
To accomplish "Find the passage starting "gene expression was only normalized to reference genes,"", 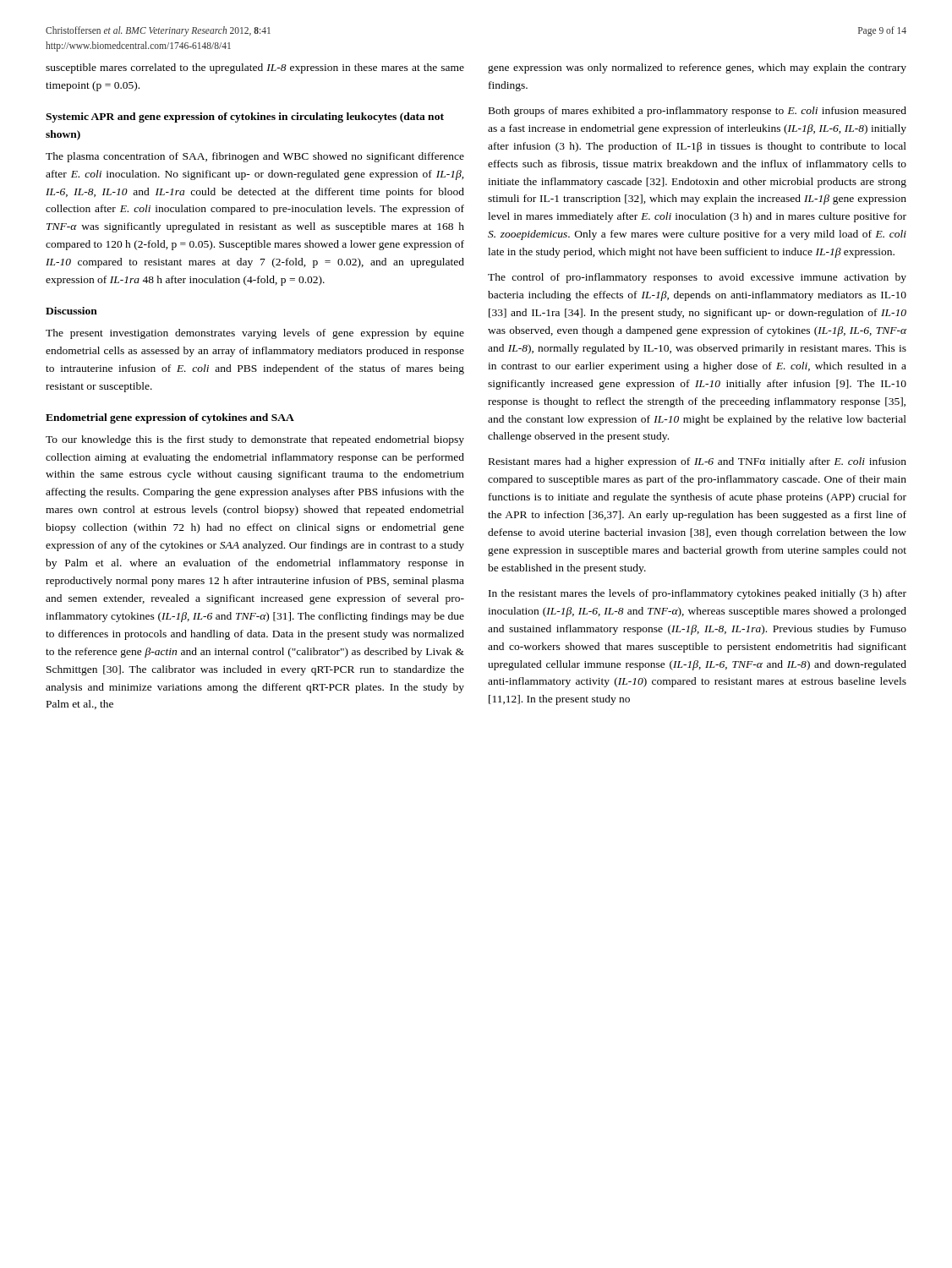I will pos(697,384).
